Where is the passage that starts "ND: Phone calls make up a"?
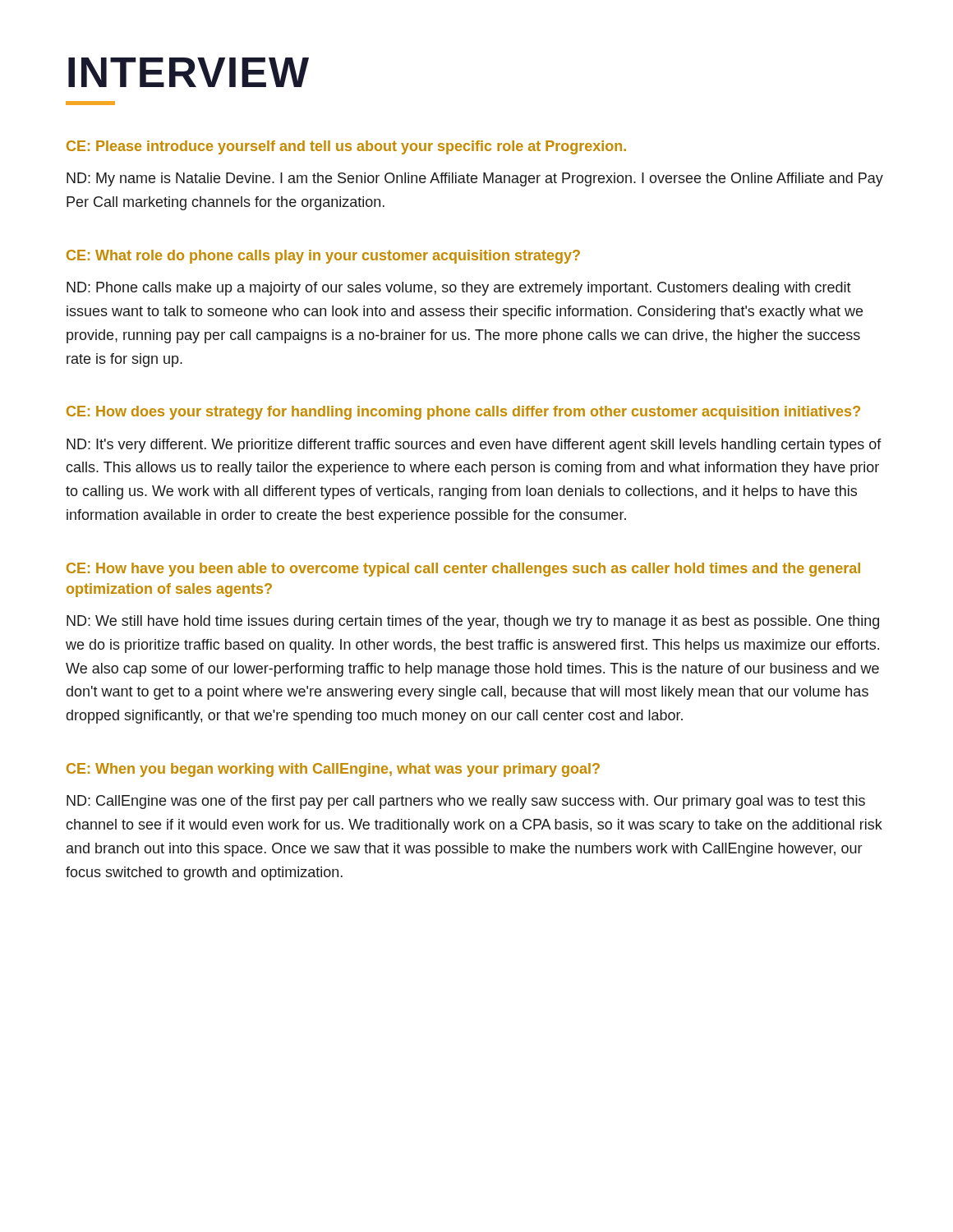This screenshot has width=953, height=1232. 465,323
